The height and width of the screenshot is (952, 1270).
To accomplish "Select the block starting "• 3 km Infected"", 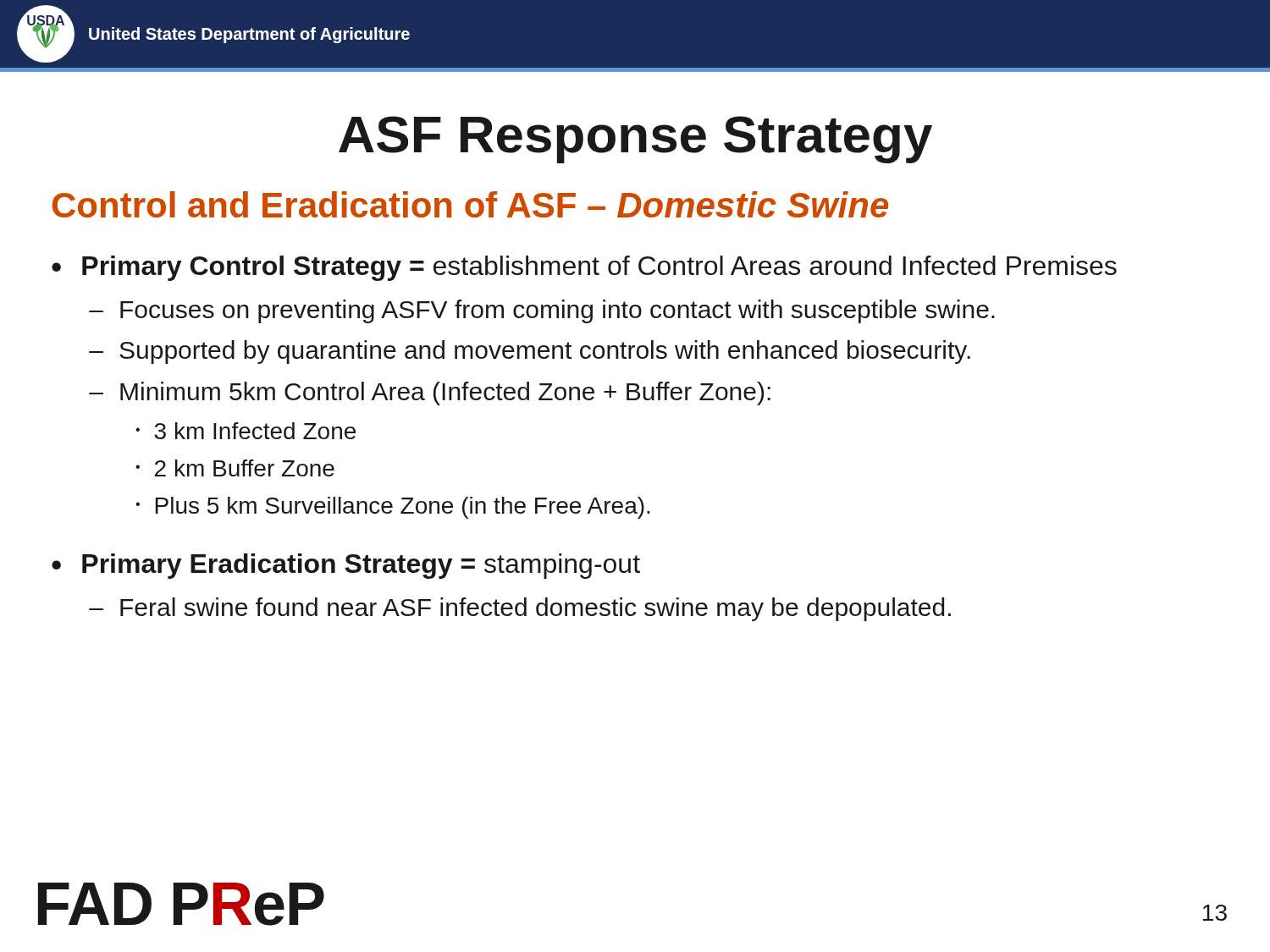I will coord(246,432).
